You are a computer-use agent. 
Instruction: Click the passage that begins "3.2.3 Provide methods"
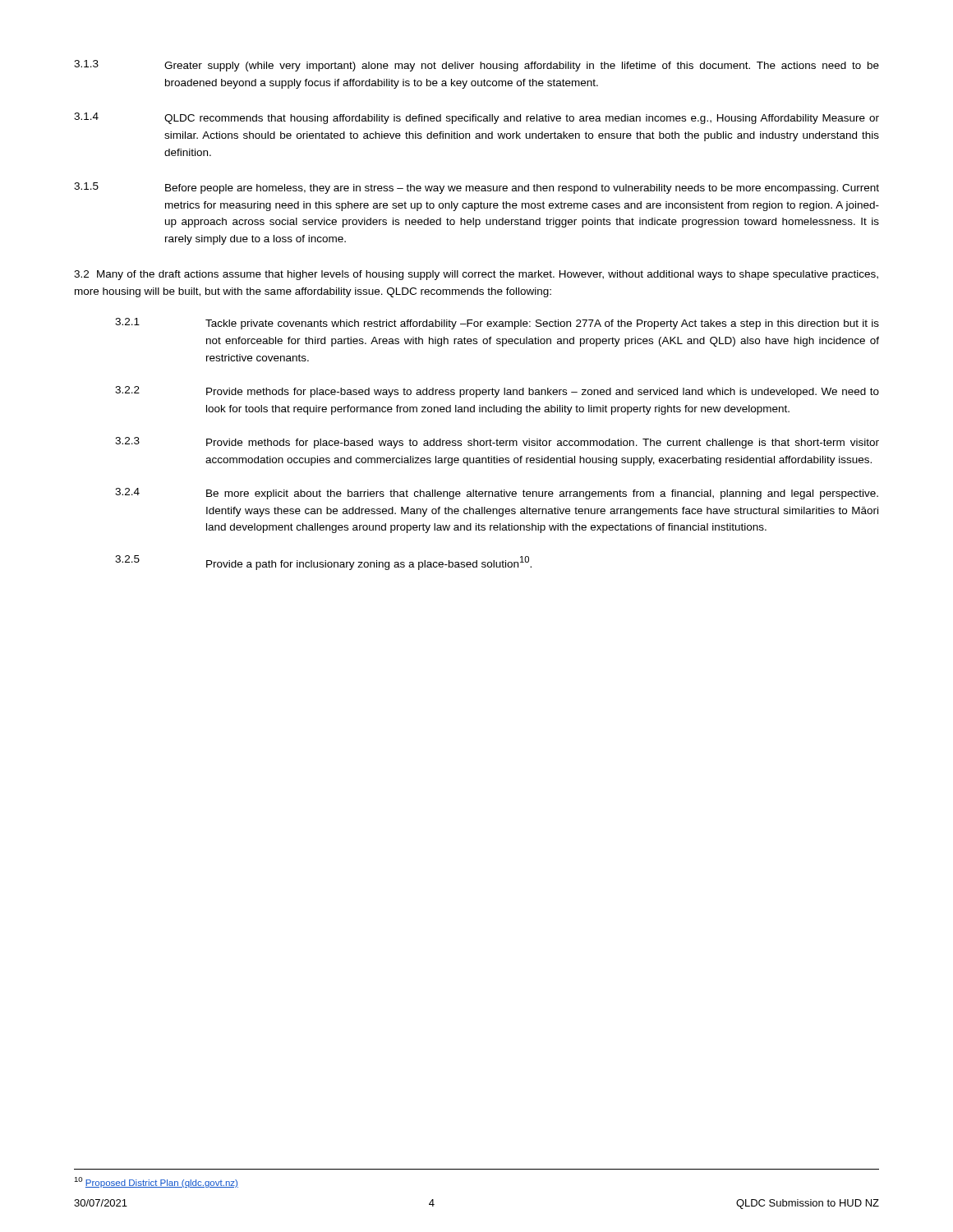point(497,451)
